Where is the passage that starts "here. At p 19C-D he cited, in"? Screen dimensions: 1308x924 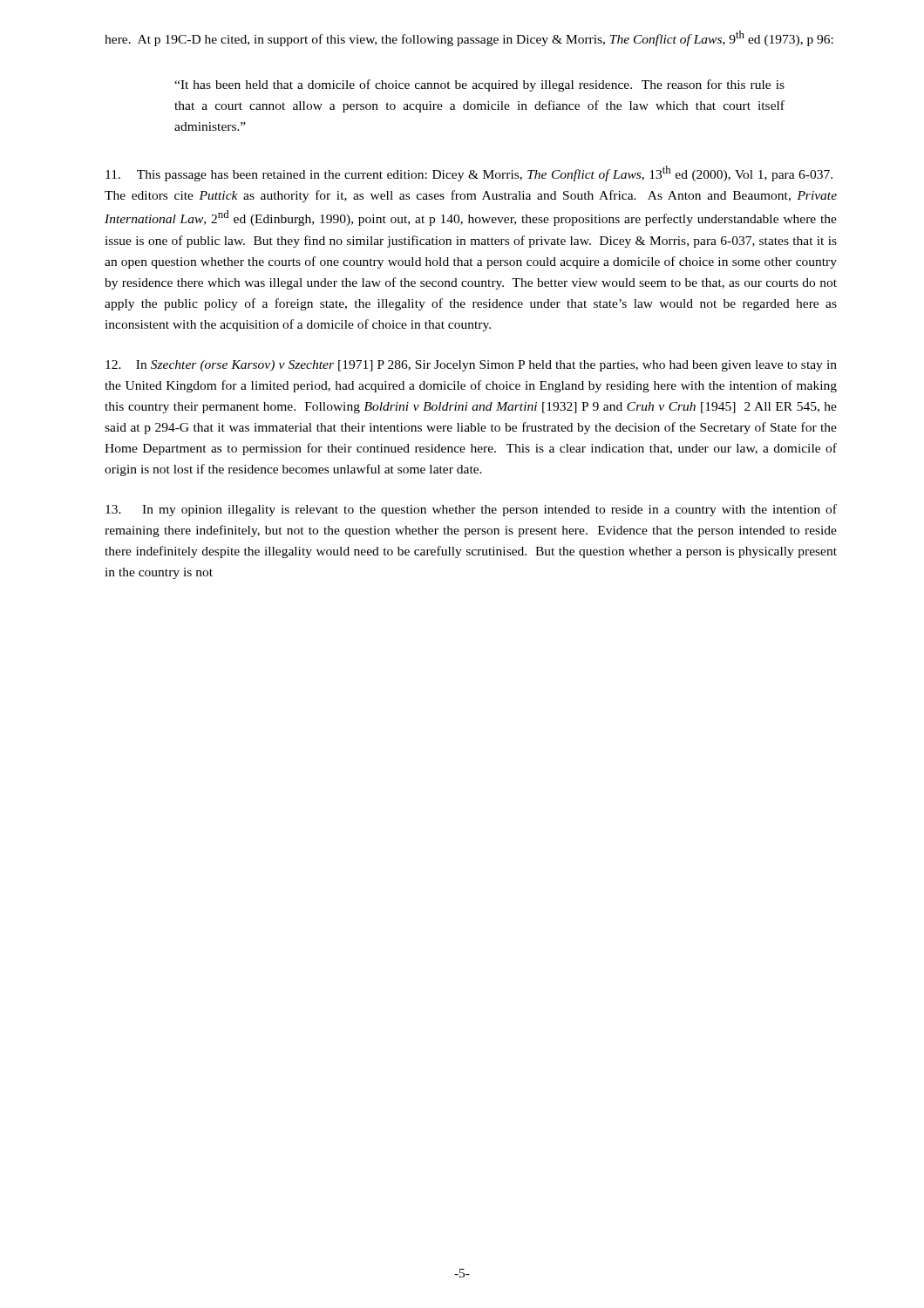point(471,38)
